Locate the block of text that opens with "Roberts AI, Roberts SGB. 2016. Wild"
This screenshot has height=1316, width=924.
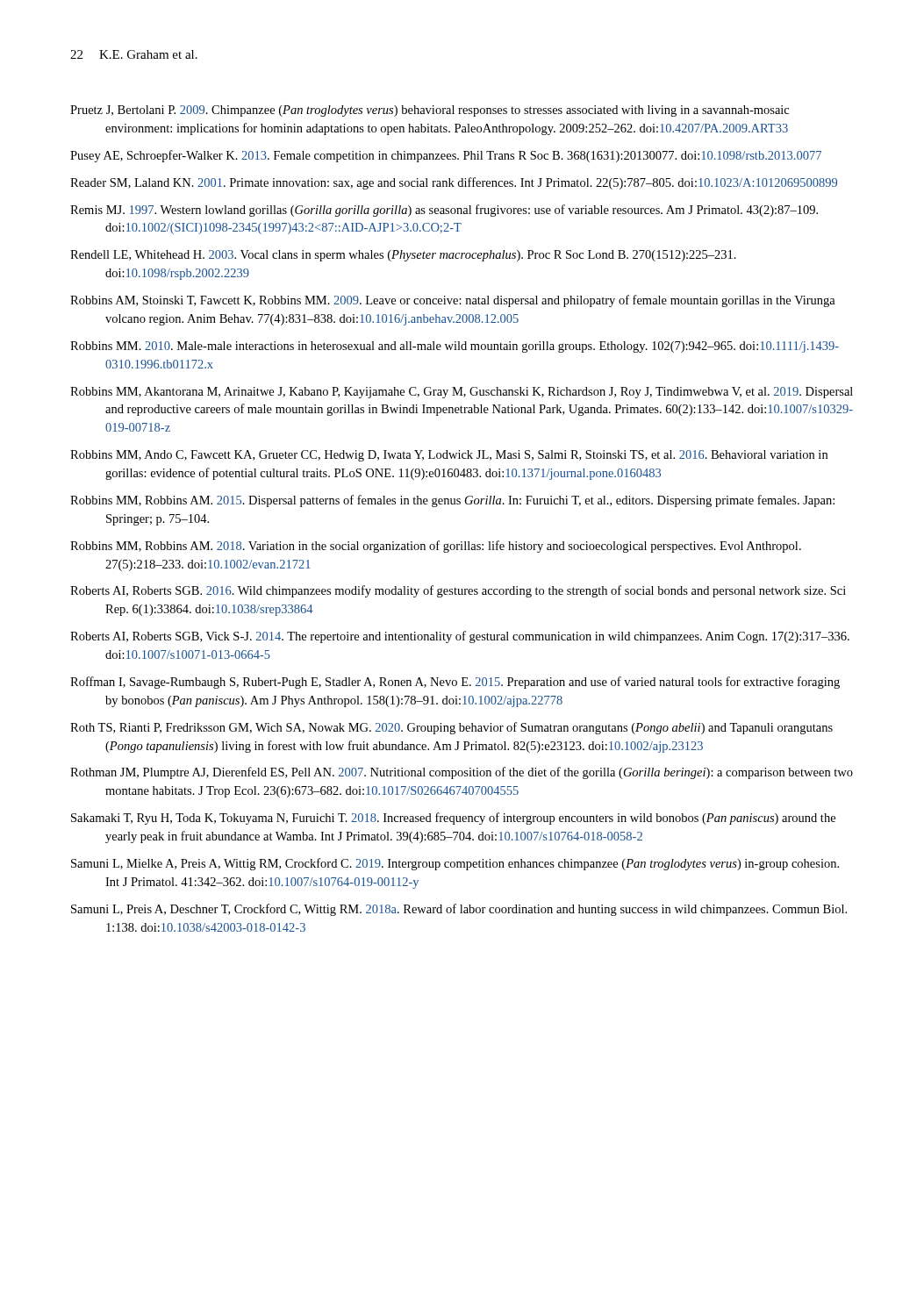(462, 600)
